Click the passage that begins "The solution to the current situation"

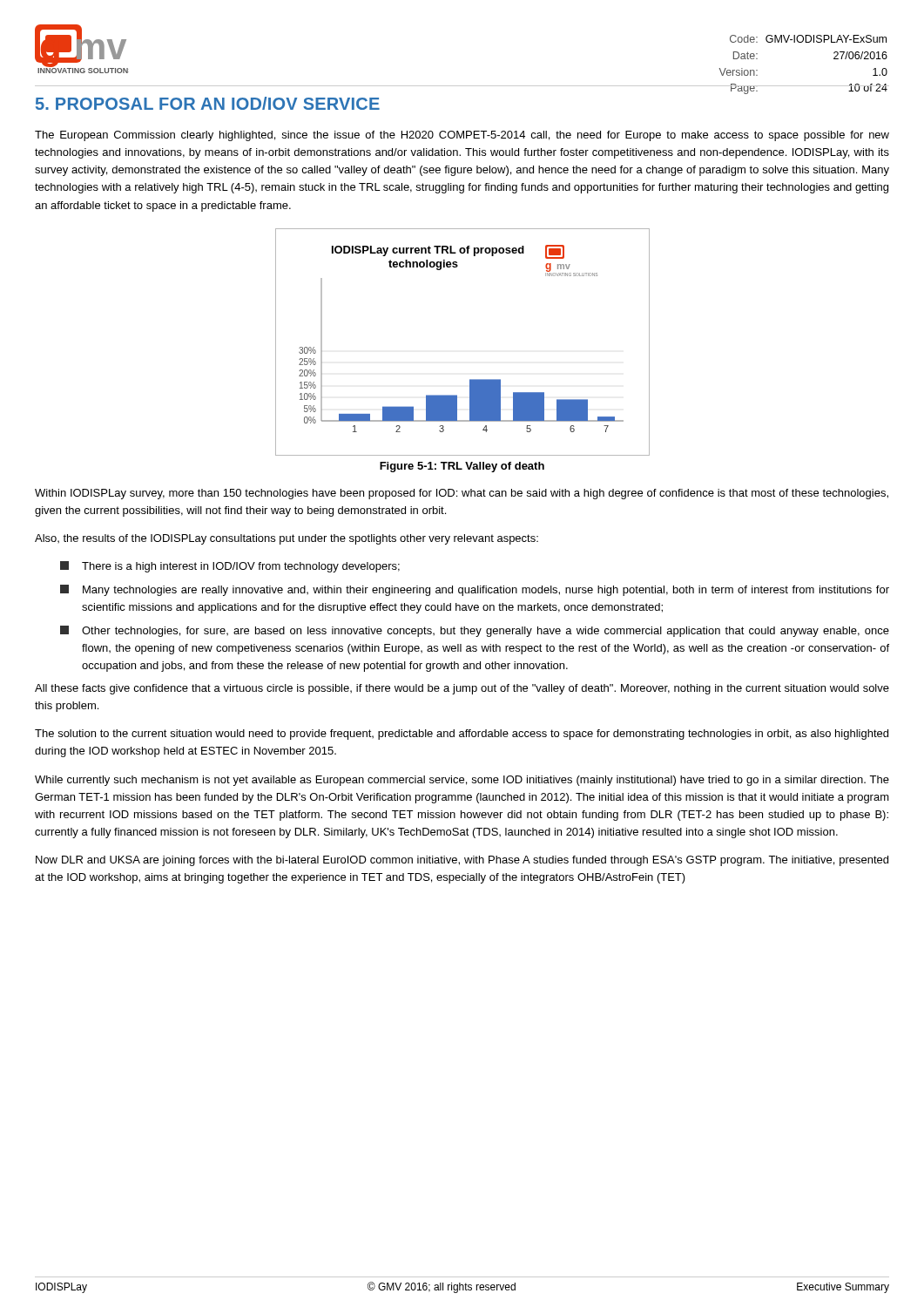pos(462,742)
